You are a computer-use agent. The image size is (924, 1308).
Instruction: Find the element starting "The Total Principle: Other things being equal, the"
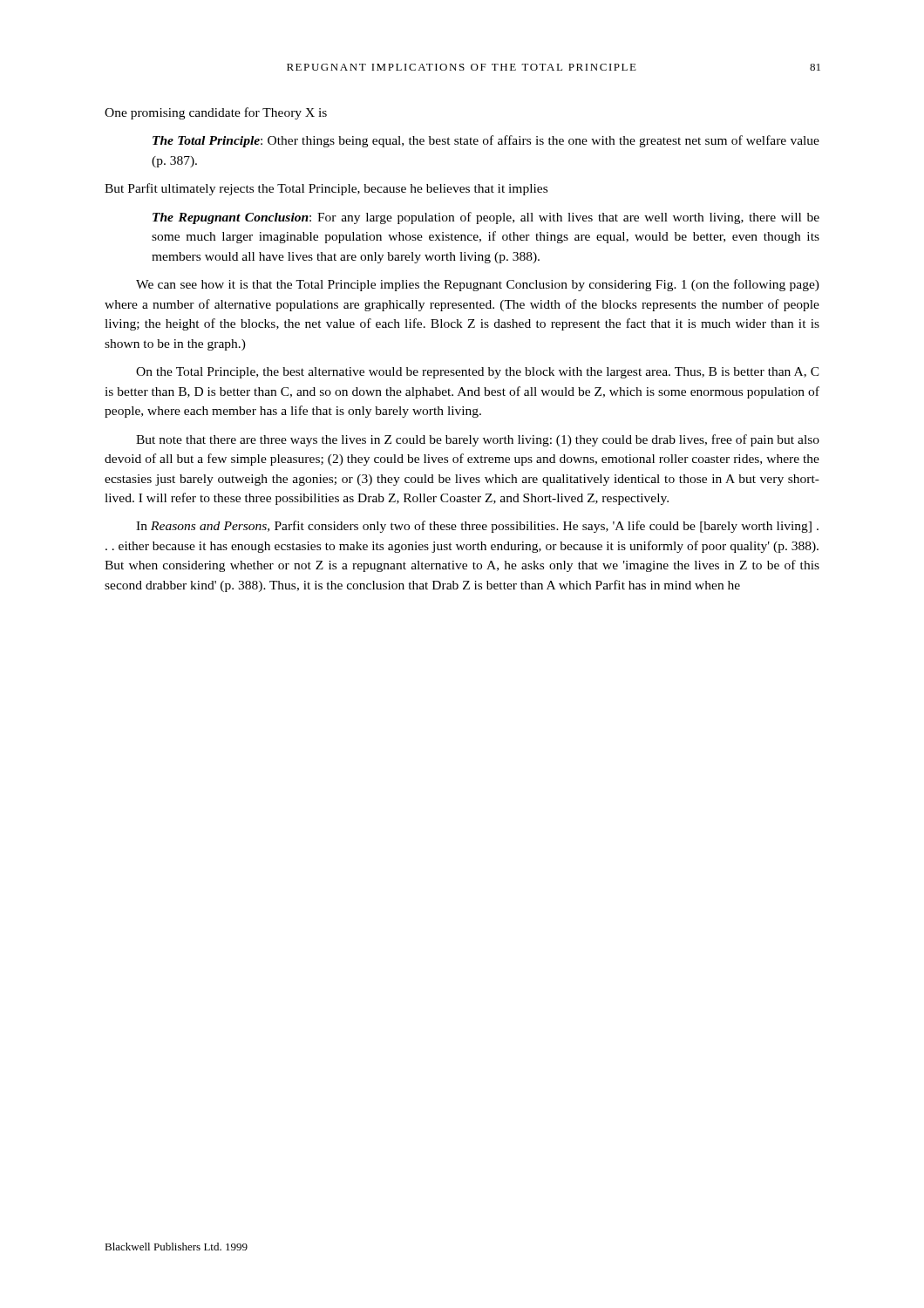coord(486,150)
